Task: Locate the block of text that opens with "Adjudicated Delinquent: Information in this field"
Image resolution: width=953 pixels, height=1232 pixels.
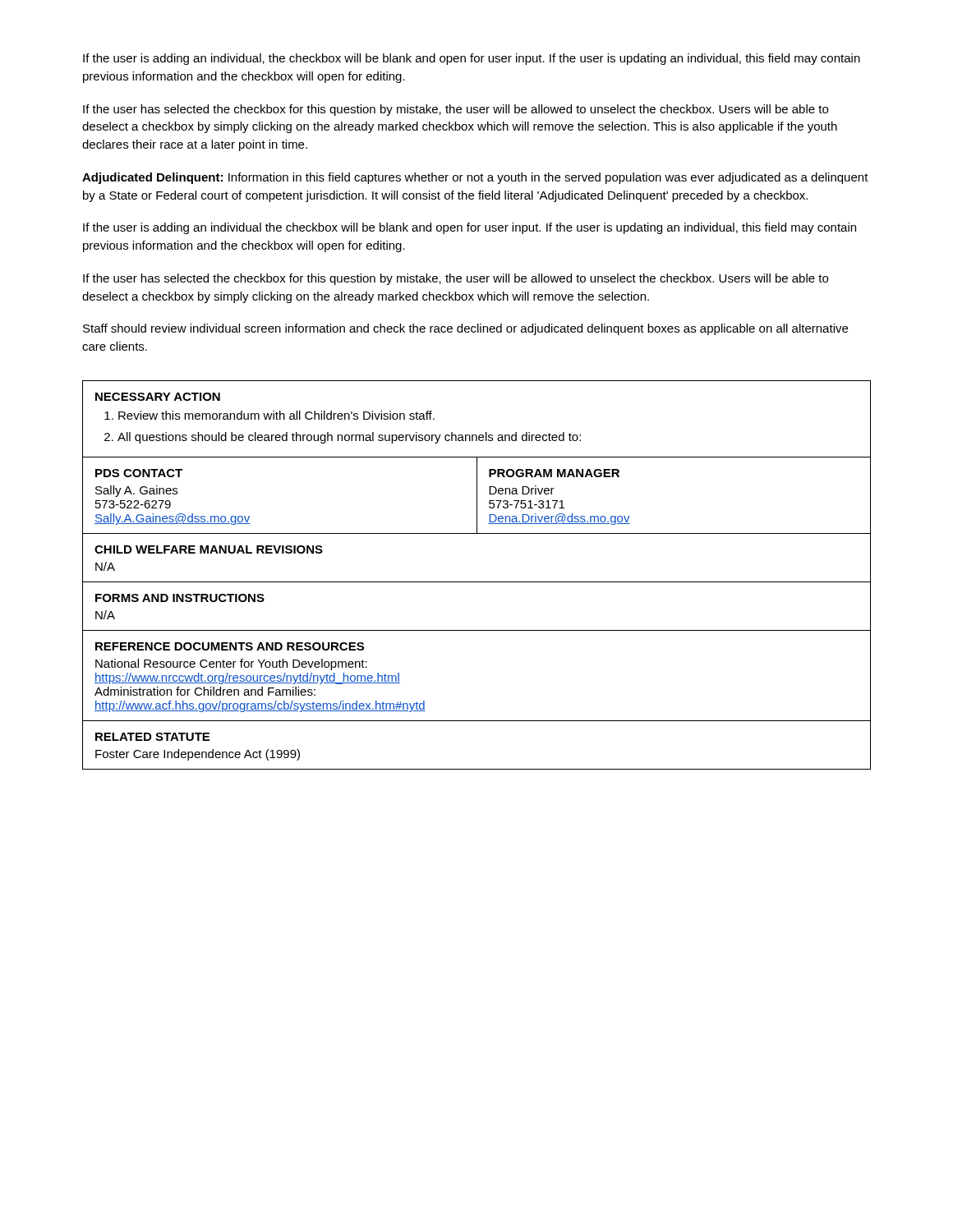Action: pos(475,186)
